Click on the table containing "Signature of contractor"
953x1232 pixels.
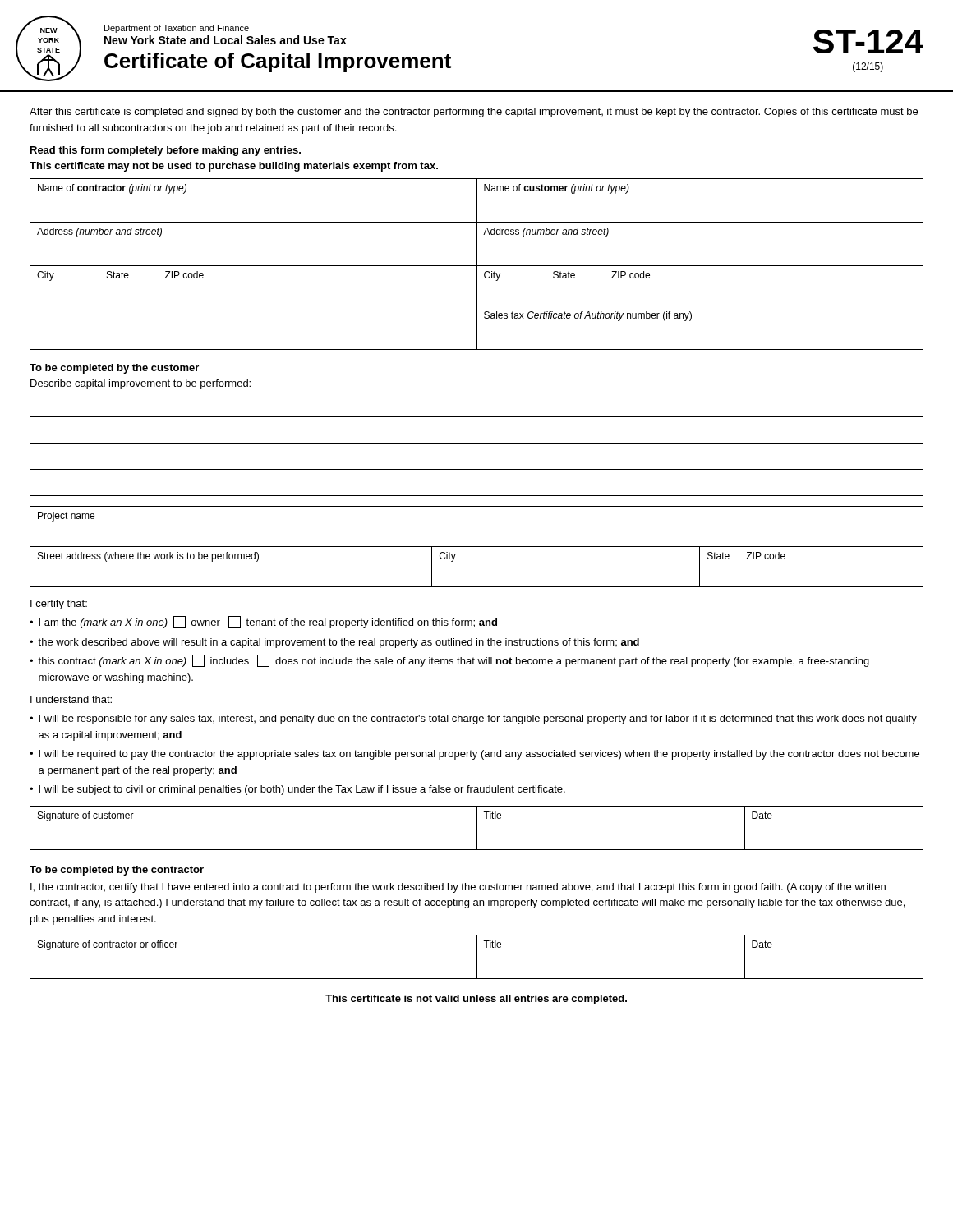(x=476, y=957)
